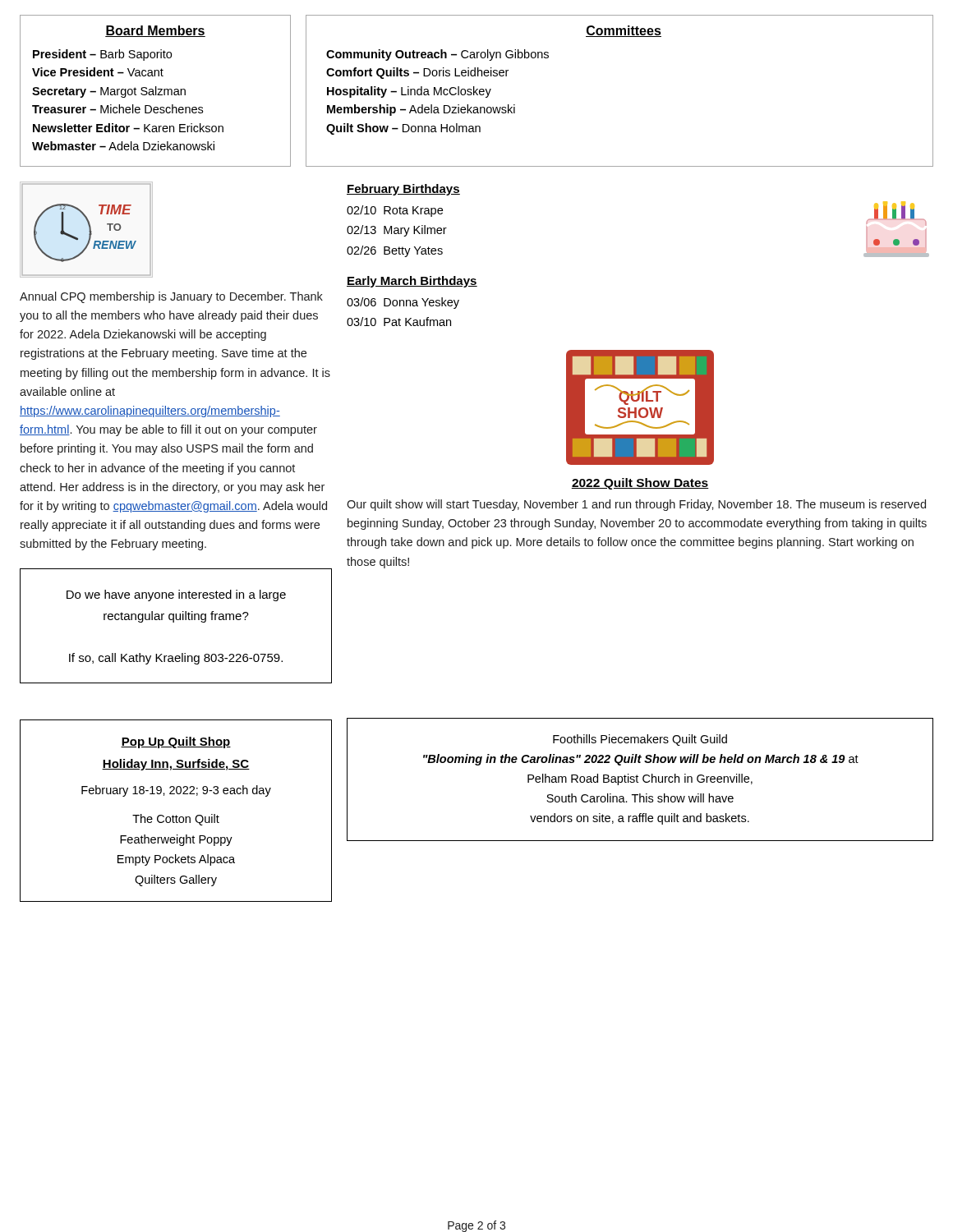Locate the text "Community Outreach – Carolyn Gibbons"
The image size is (953, 1232).
pyautogui.click(x=438, y=54)
